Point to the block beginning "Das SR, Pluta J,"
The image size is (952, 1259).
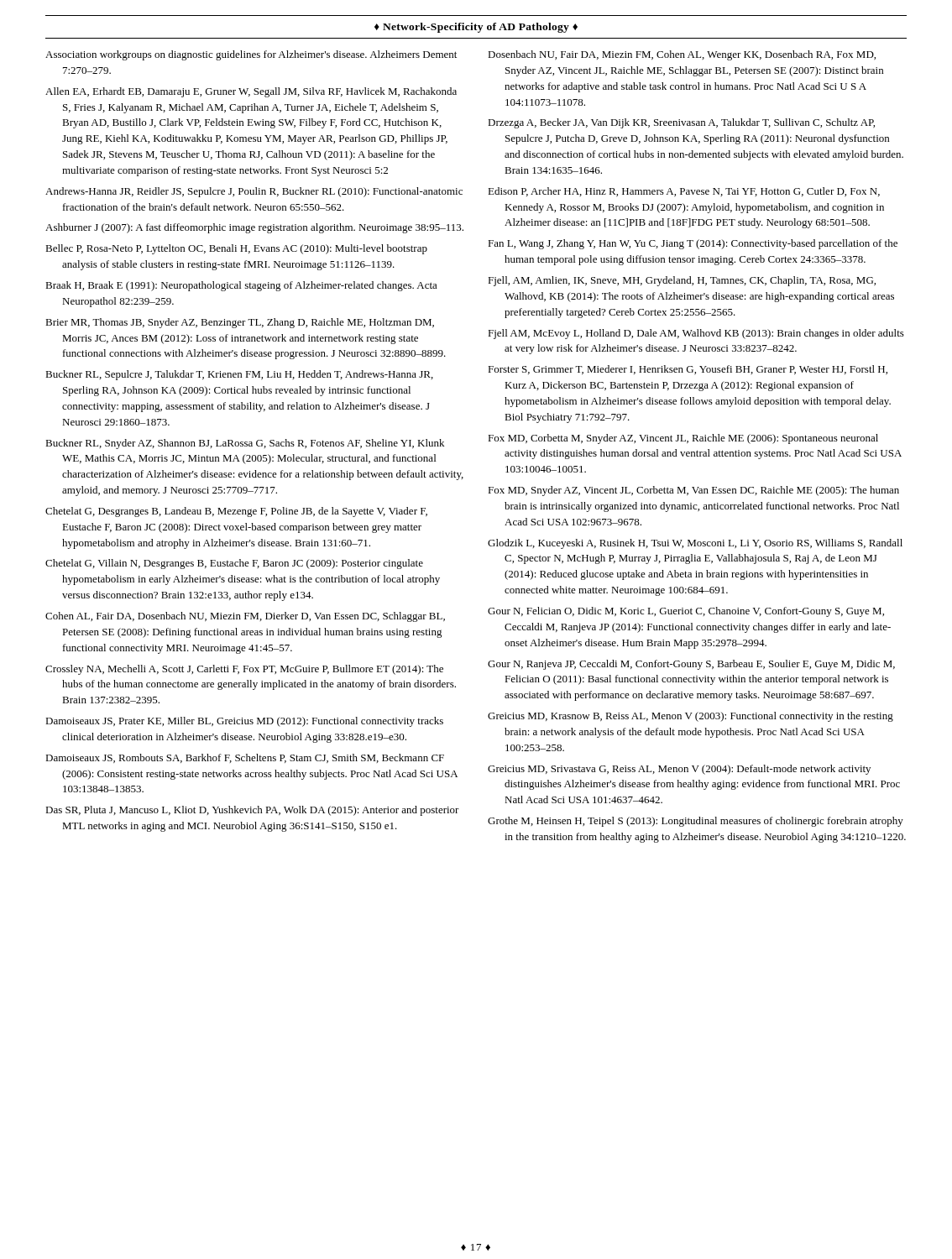[x=252, y=818]
